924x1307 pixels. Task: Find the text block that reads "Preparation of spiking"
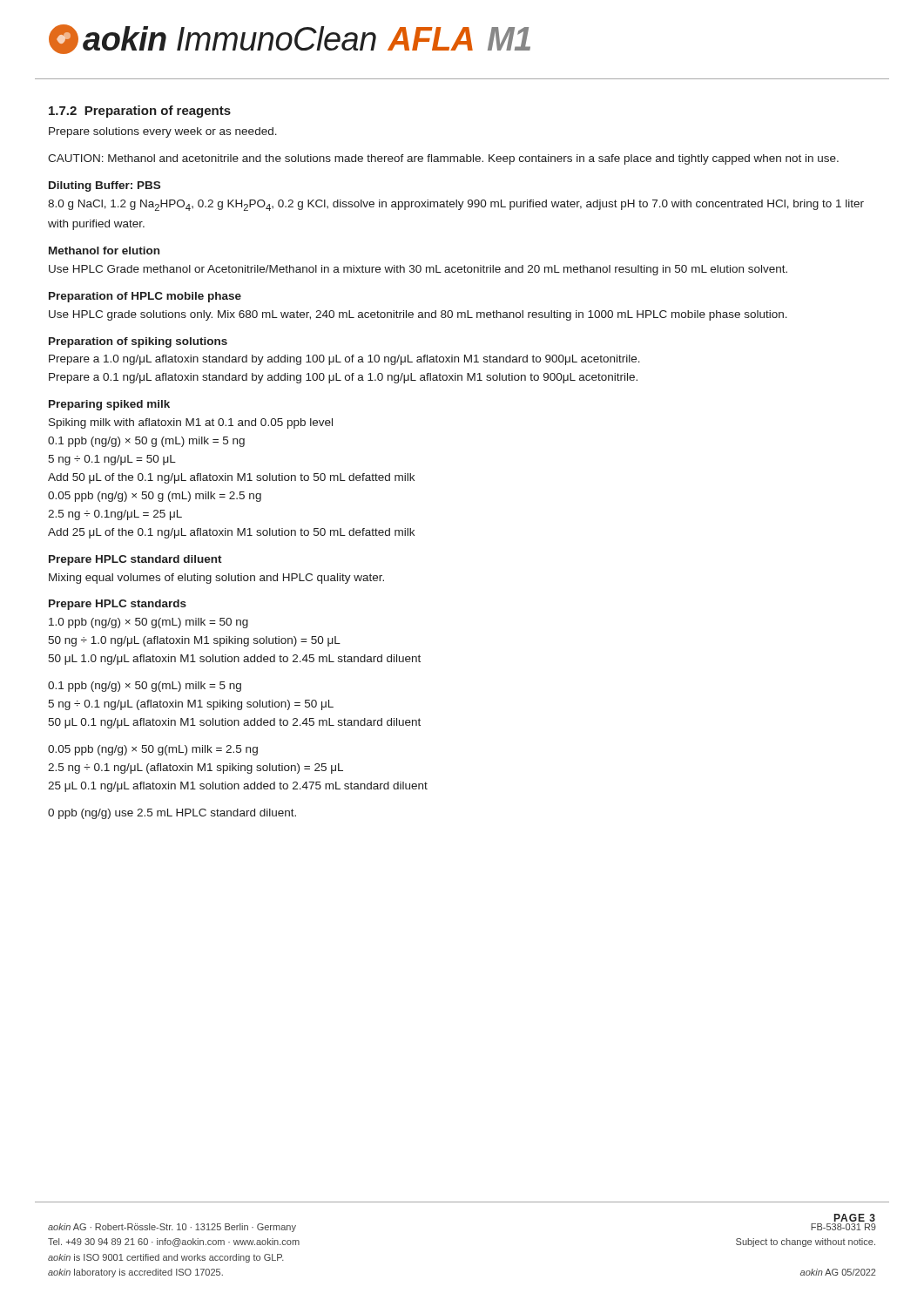coord(344,359)
